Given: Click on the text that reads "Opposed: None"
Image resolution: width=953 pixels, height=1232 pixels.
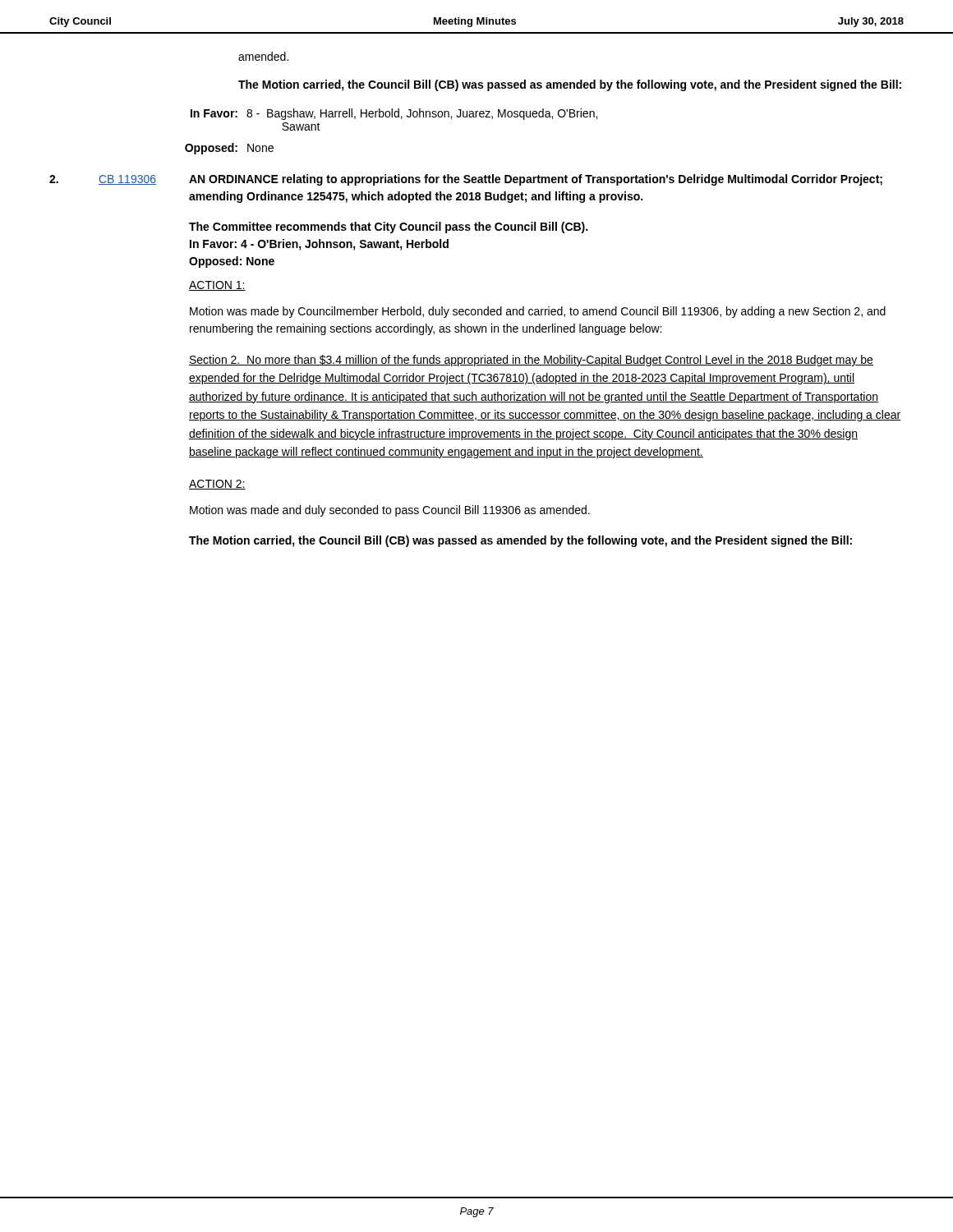Looking at the screenshot, I should pyautogui.click(x=186, y=148).
